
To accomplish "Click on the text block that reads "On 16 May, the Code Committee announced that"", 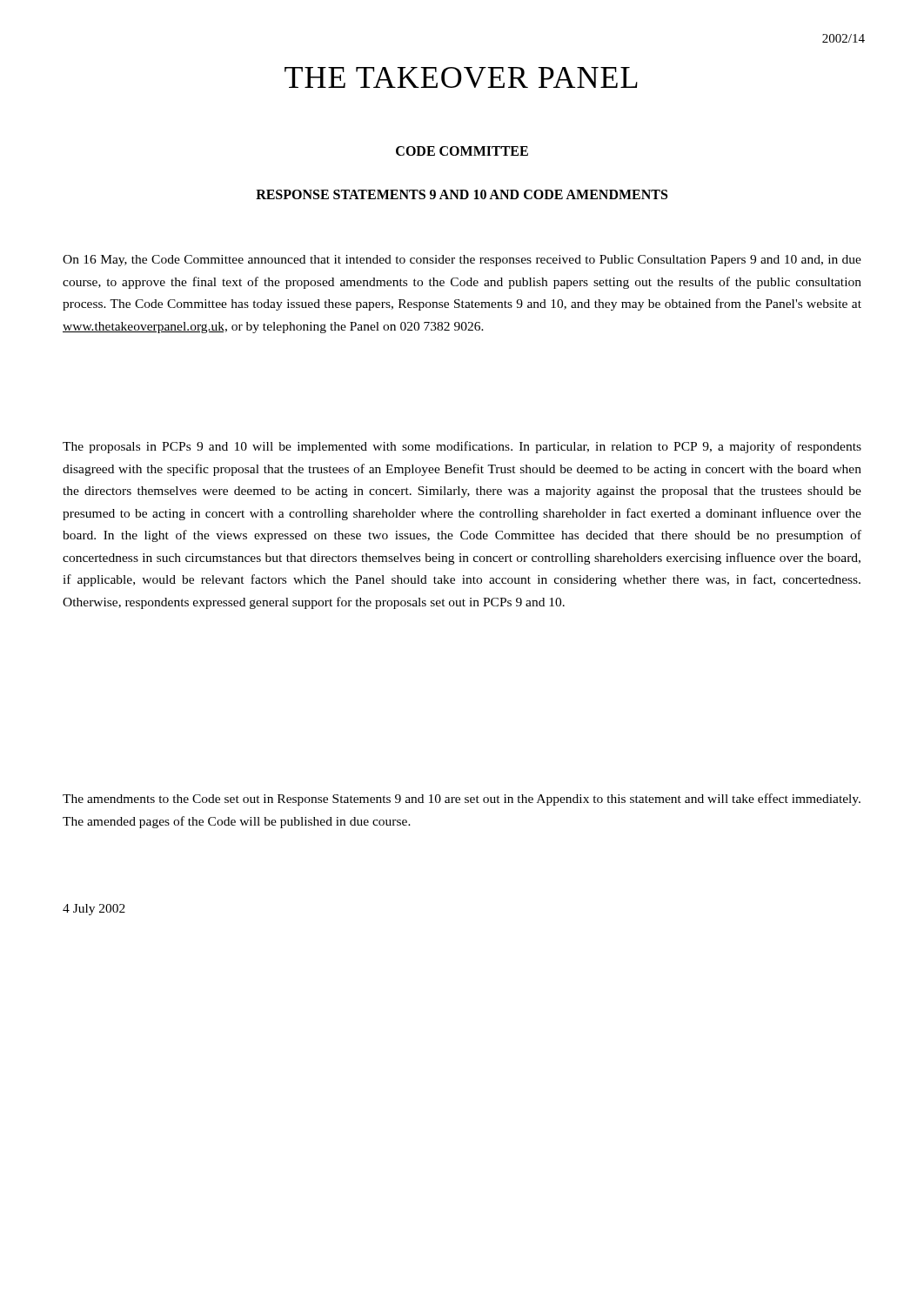I will point(462,292).
